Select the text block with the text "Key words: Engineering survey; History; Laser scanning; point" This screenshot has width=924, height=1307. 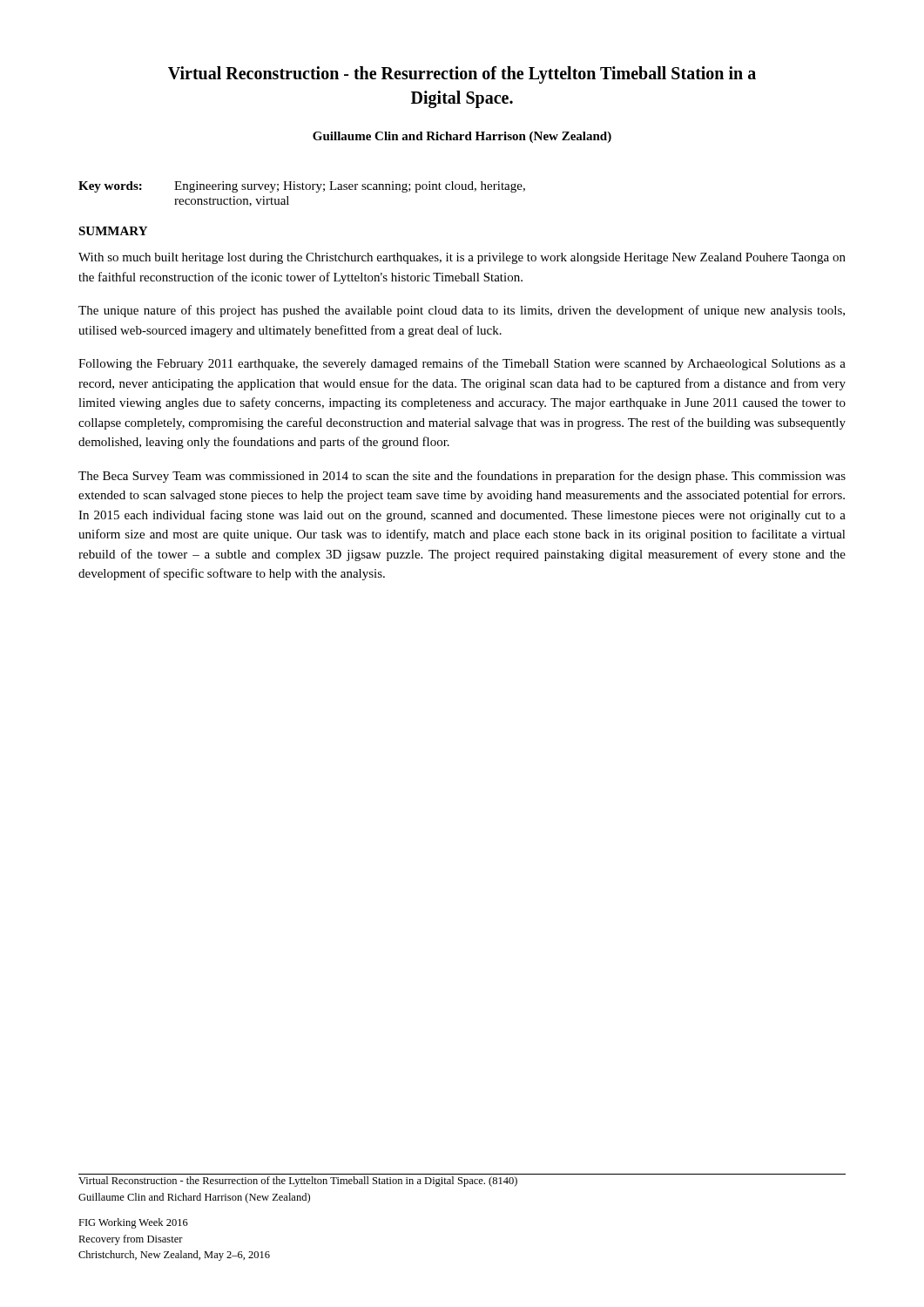click(x=462, y=193)
